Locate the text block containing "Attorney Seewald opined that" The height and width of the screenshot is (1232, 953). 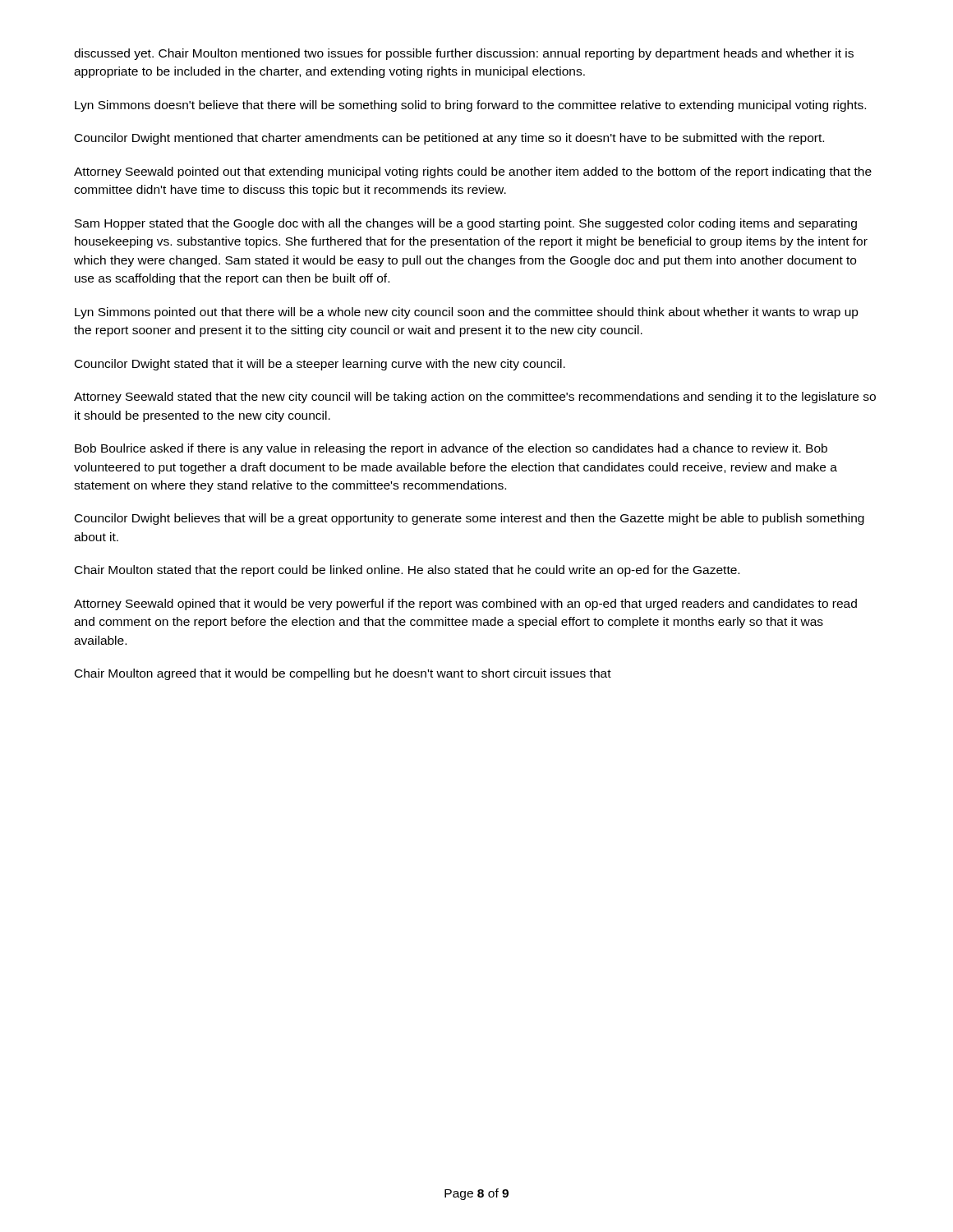466,622
